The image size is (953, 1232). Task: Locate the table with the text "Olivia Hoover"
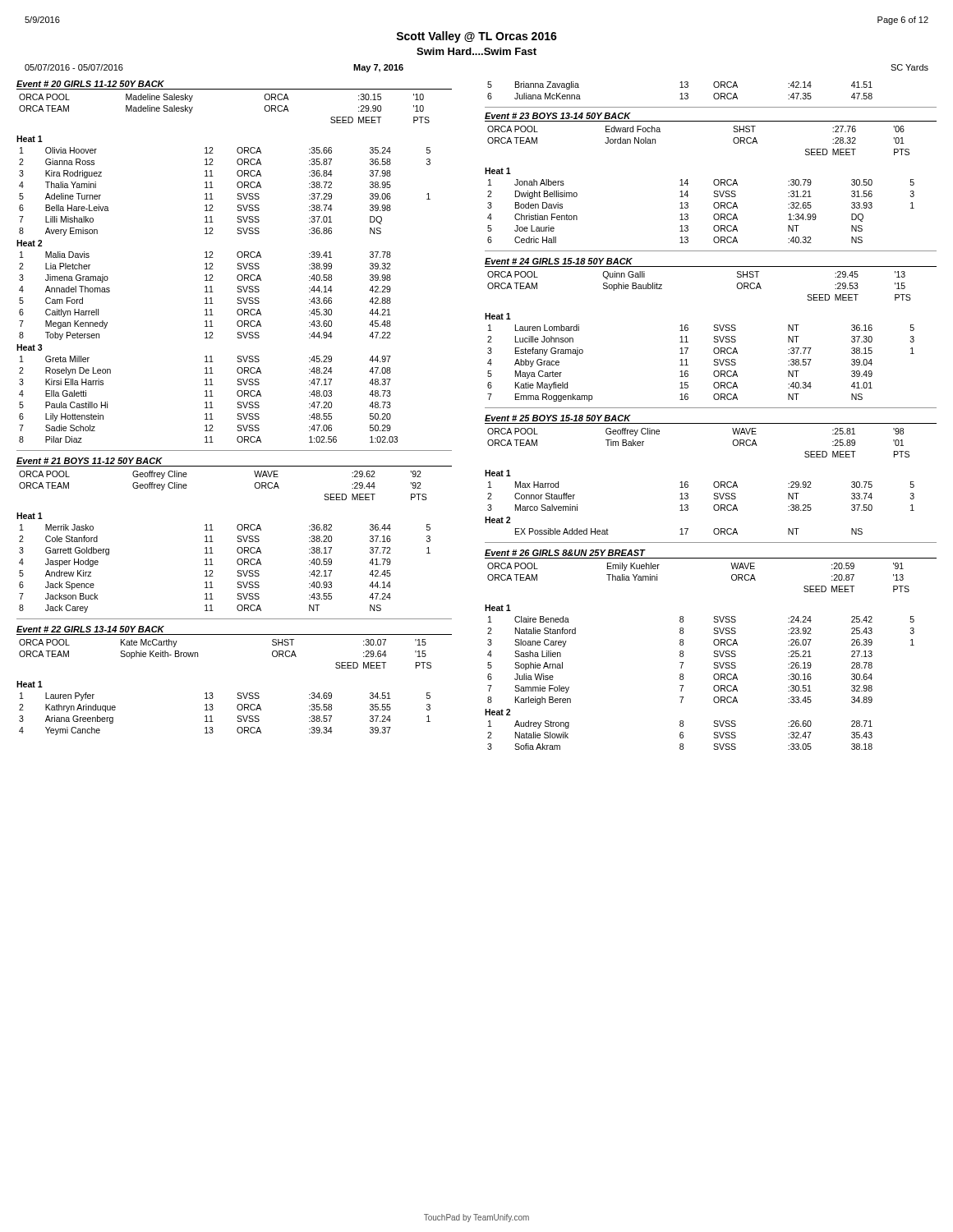pos(234,290)
